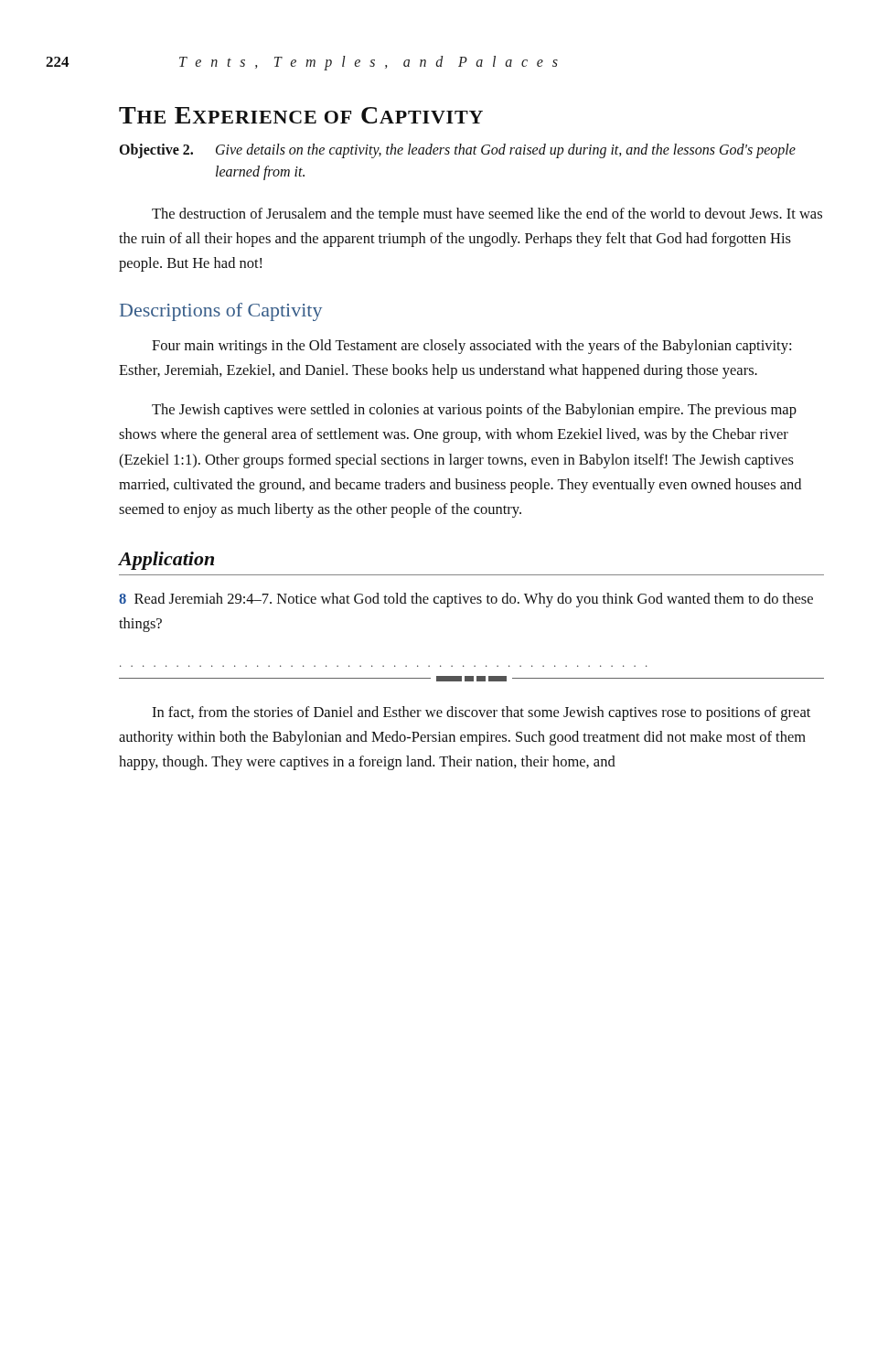Click on the block starting "The Jewish captives were"
Screen dimensions: 1372x888
click(x=460, y=459)
